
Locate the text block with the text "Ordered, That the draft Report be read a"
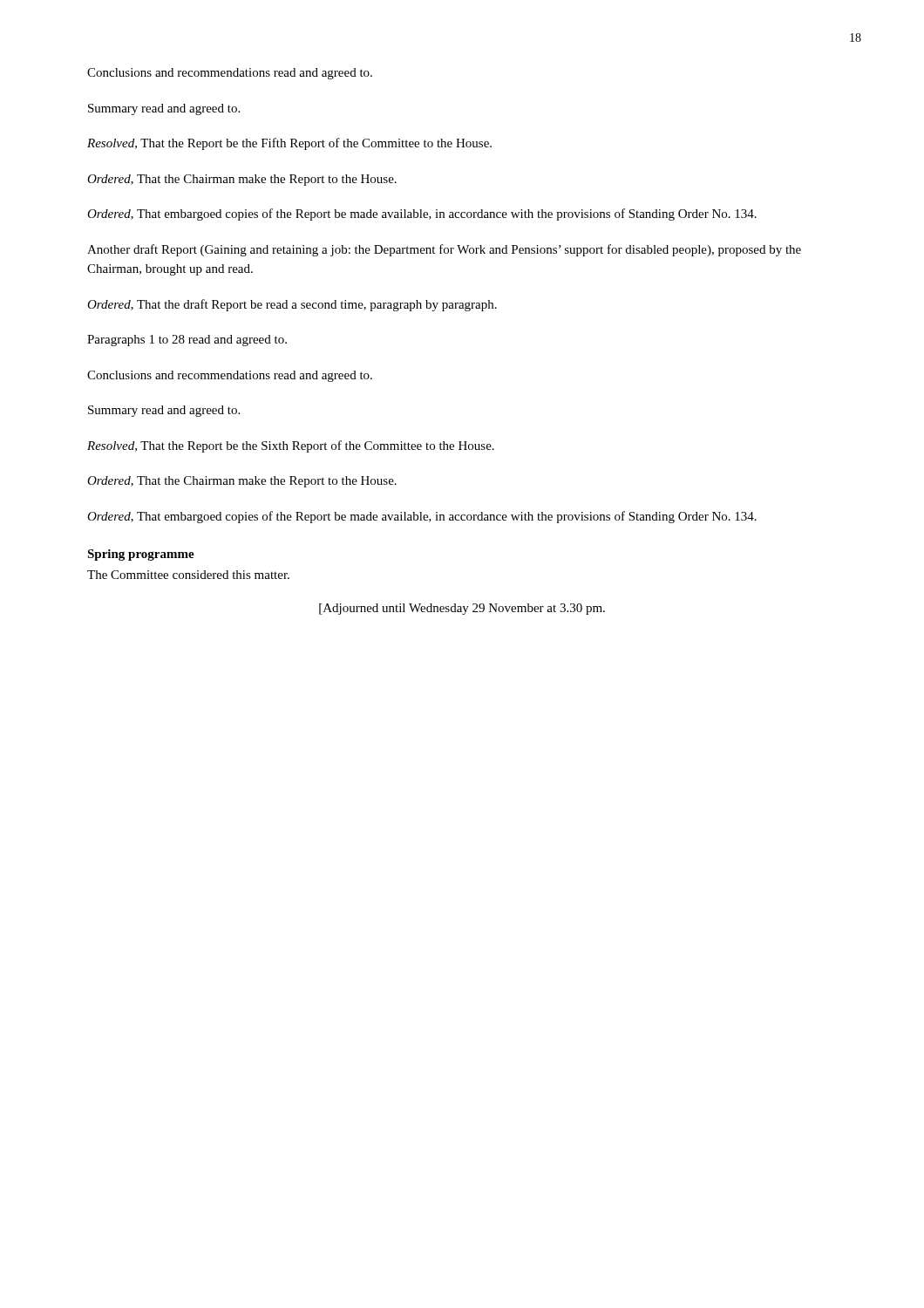click(x=292, y=304)
